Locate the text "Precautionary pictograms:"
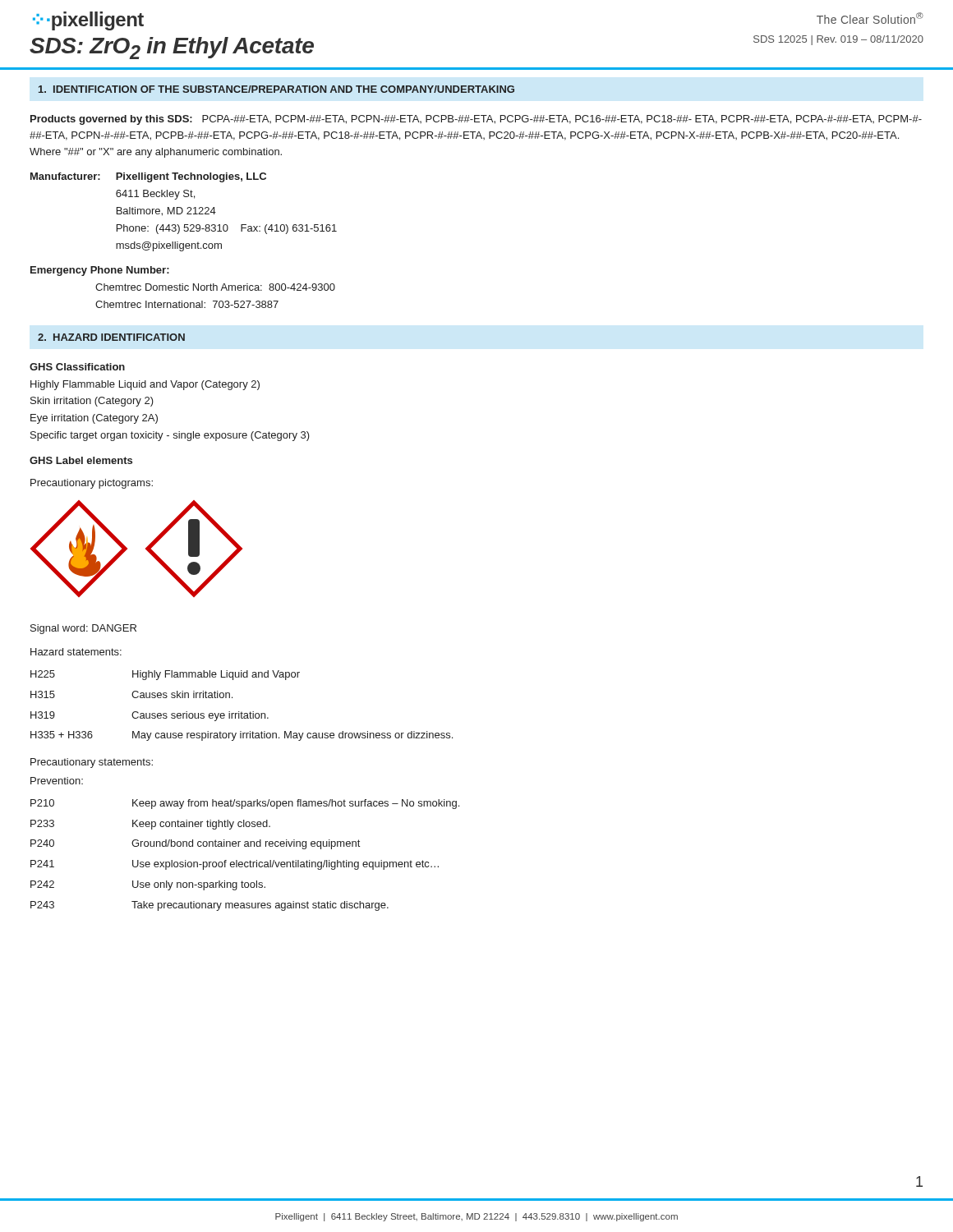This screenshot has width=953, height=1232. 92,482
